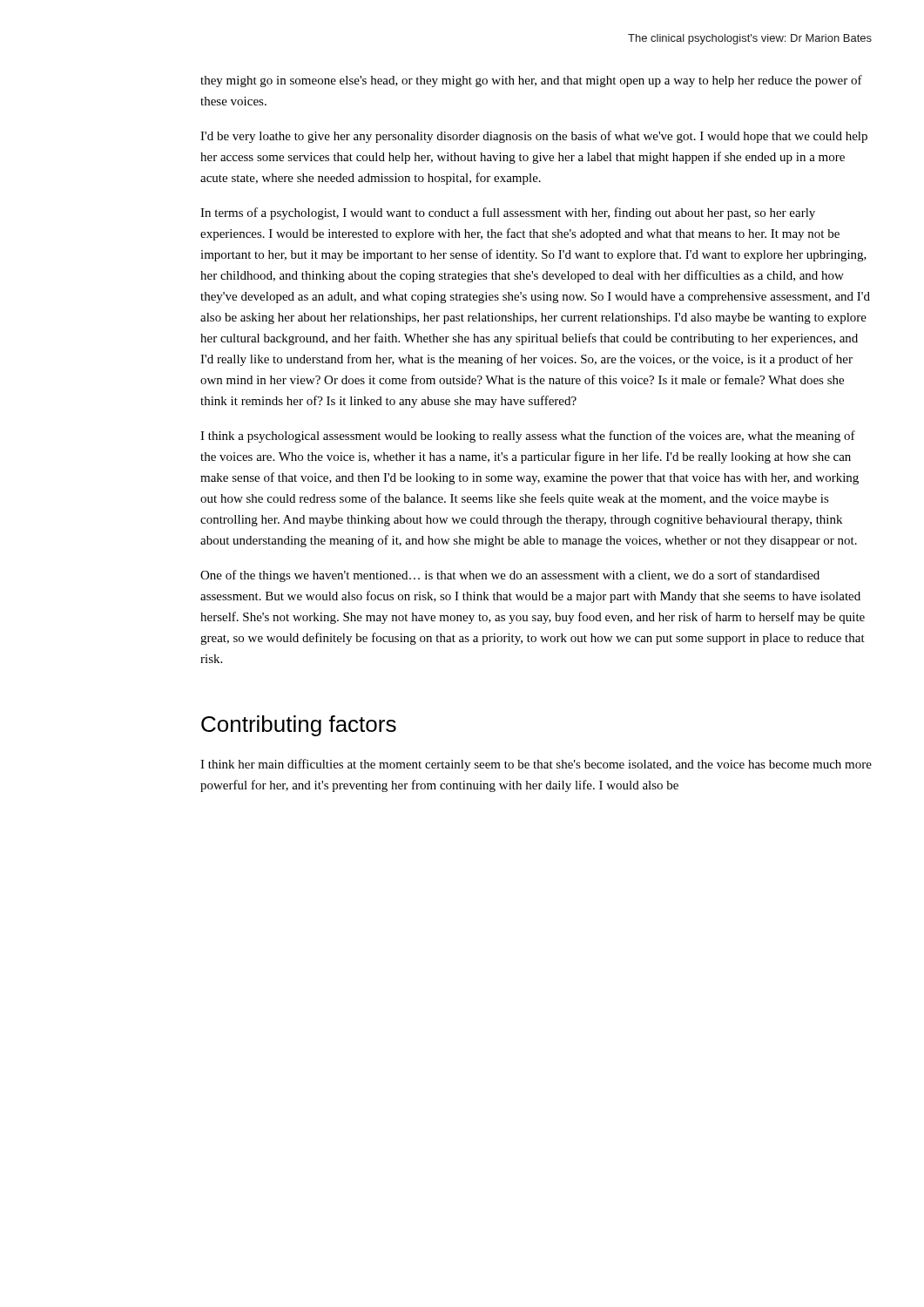Select the block starting "In terms of a psychologist, I would"
The height and width of the screenshot is (1307, 924).
coord(535,307)
